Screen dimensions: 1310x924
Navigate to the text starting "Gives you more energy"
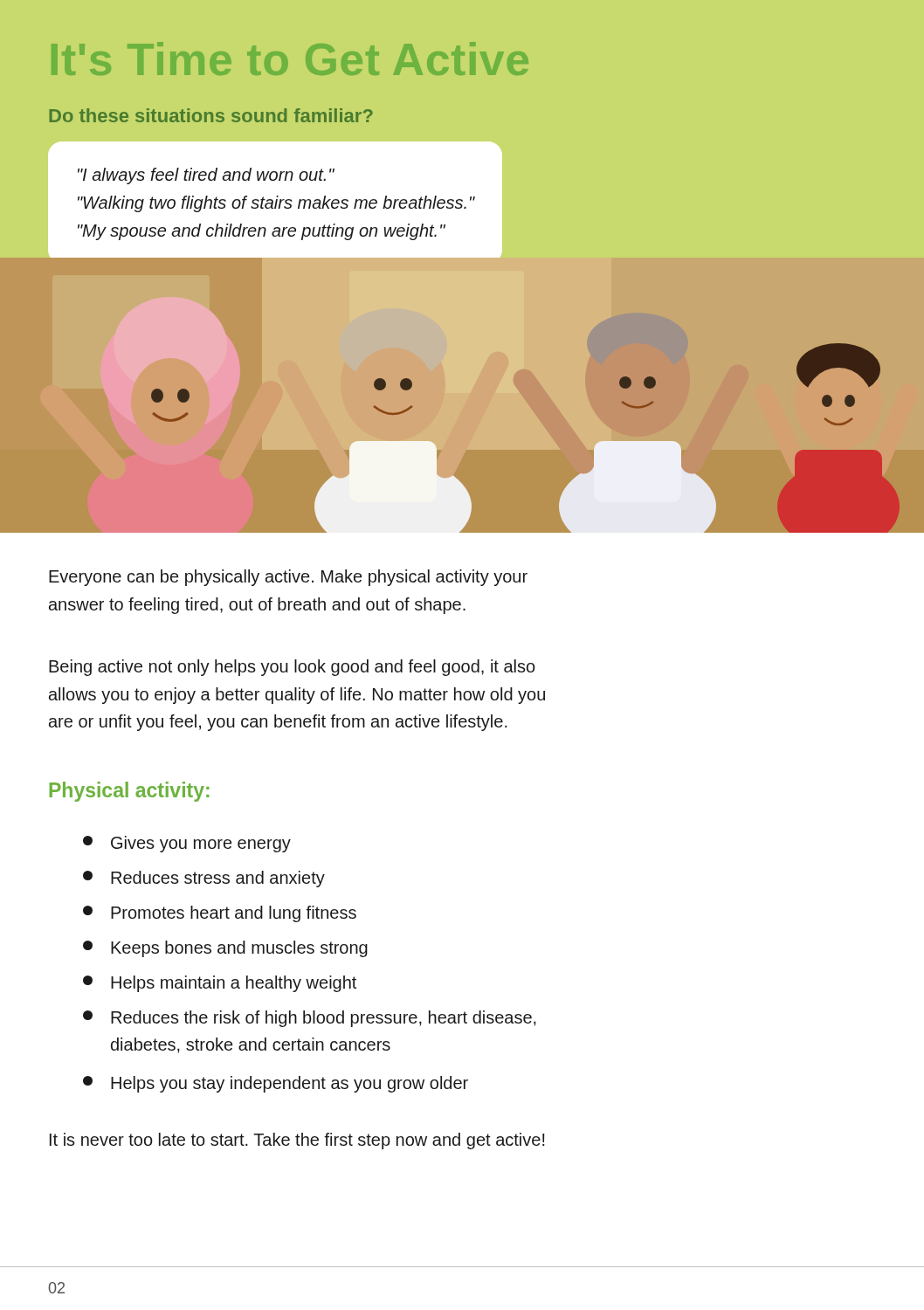click(187, 843)
